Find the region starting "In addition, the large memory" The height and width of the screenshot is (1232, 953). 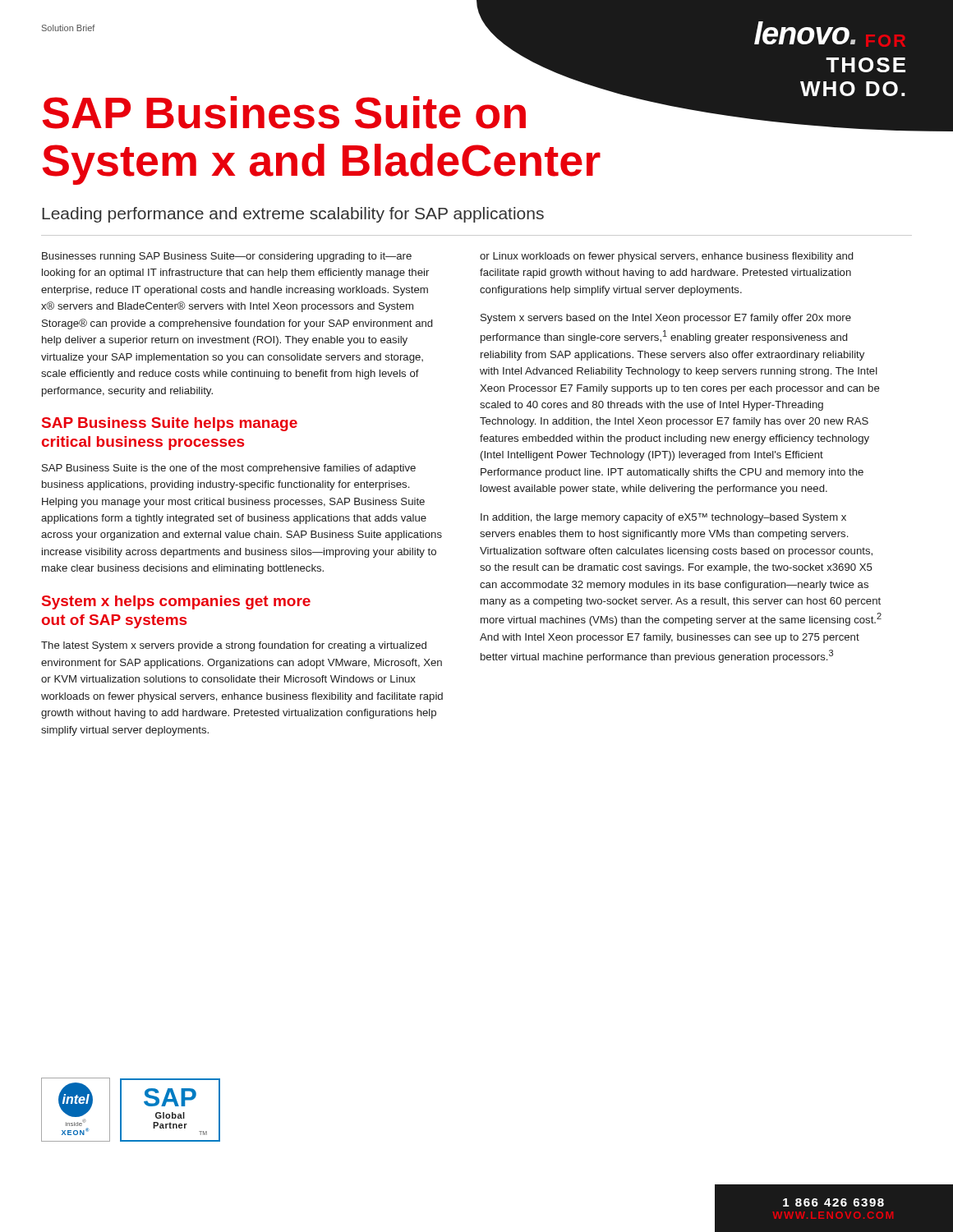(x=681, y=587)
